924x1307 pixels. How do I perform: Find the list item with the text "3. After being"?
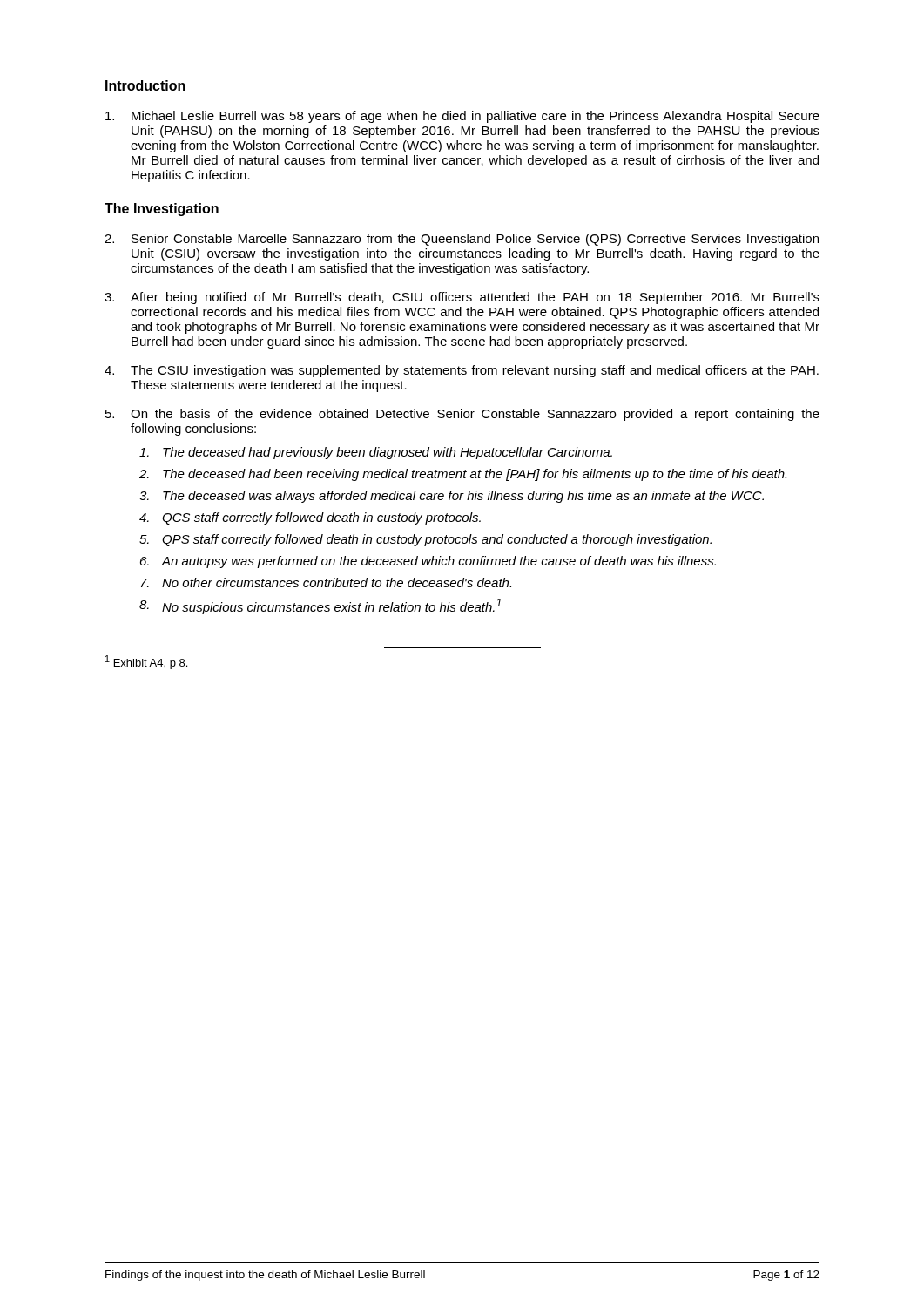[462, 319]
